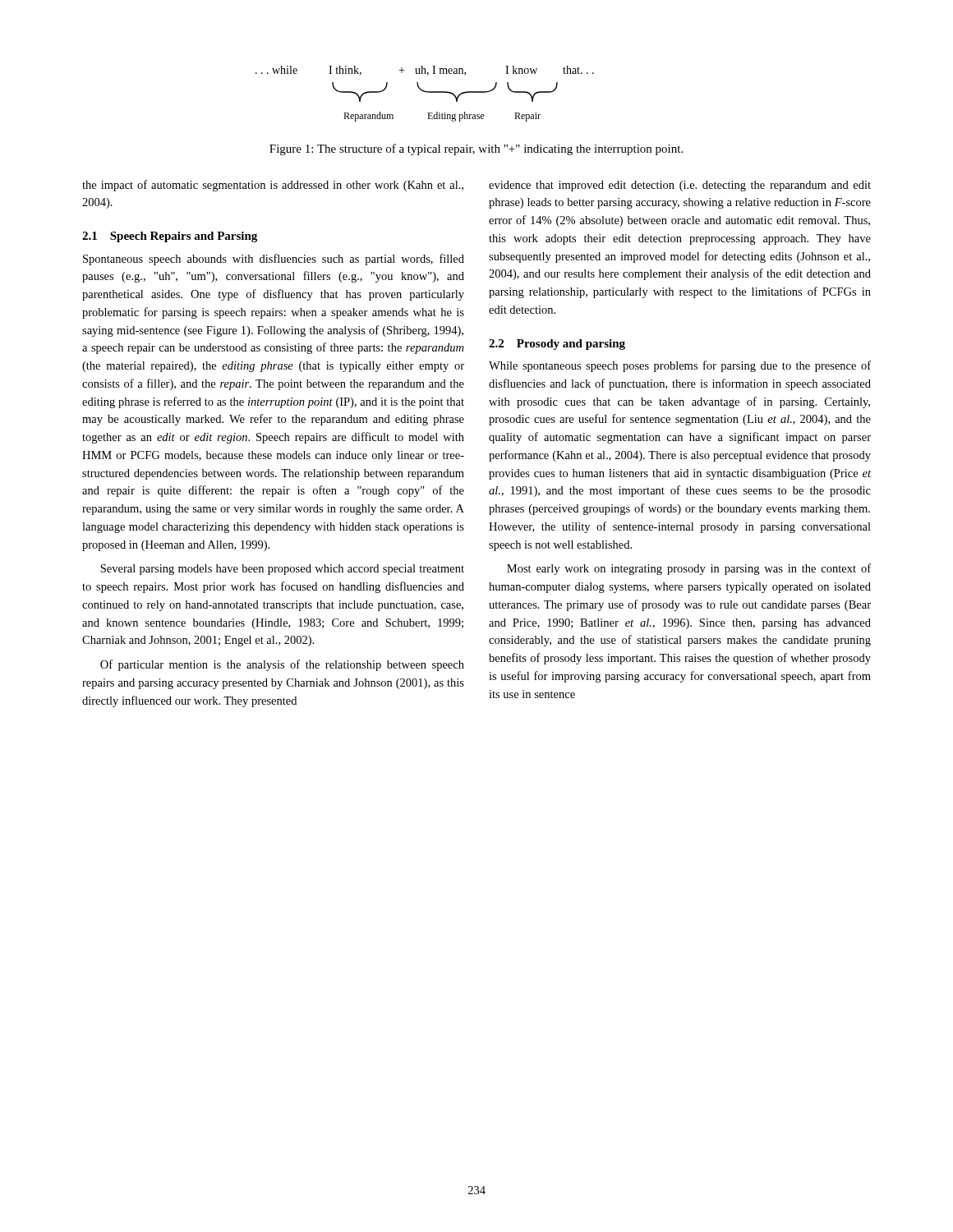The image size is (953, 1232).
Task: Click on the text block containing "Spontaneous speech abounds"
Action: coord(273,480)
